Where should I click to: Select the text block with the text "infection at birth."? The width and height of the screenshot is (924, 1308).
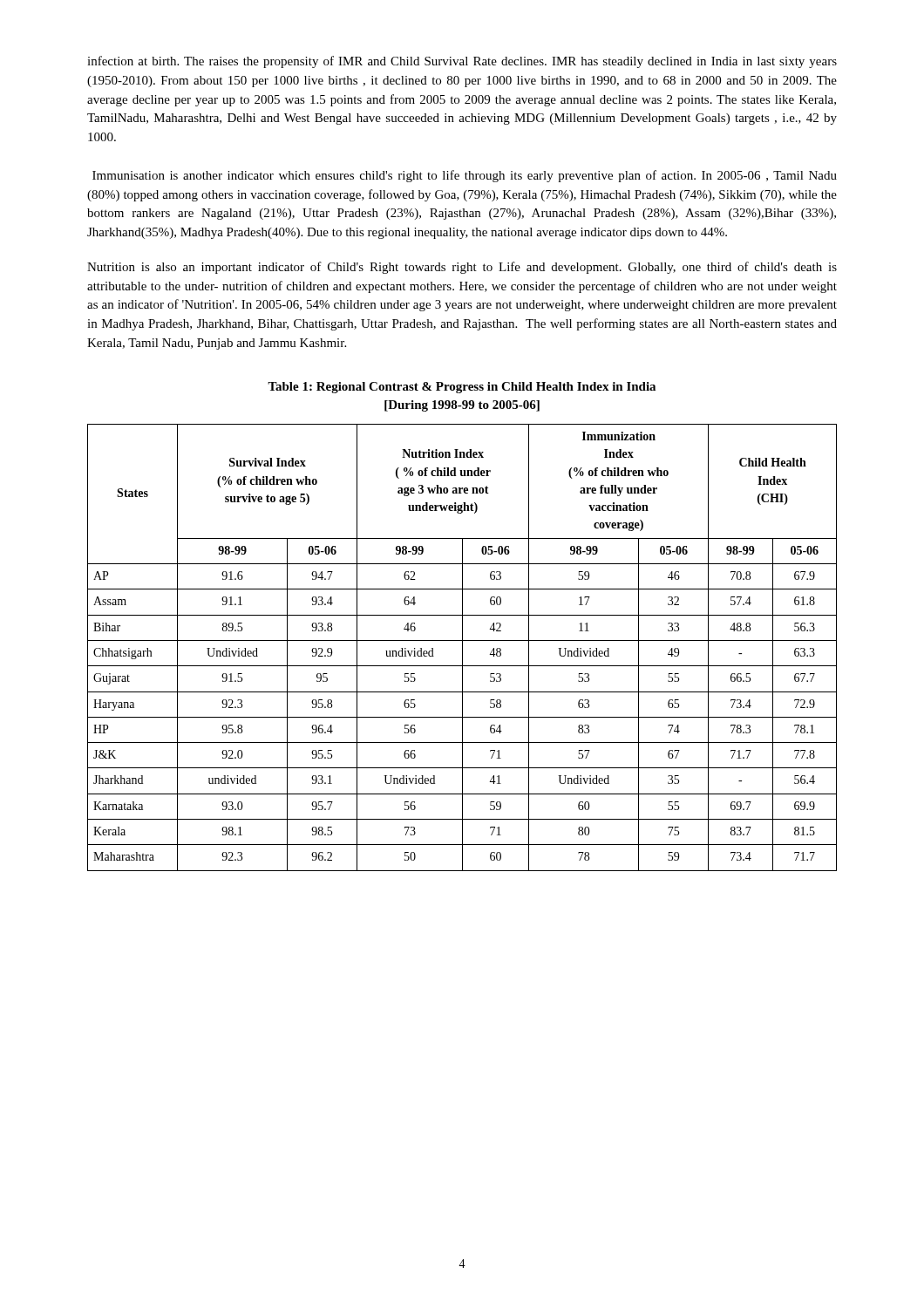click(x=462, y=99)
